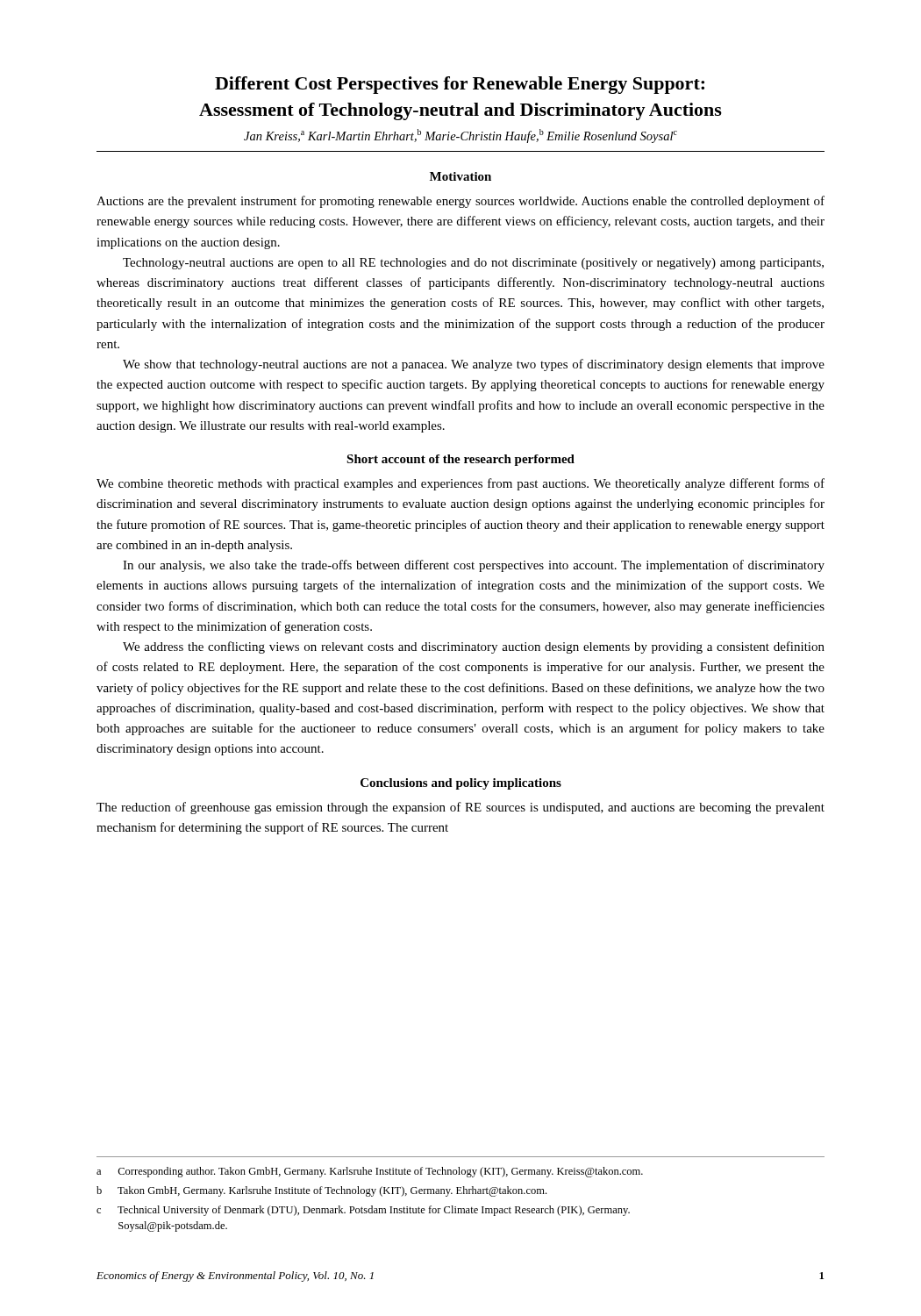
Task: Find the text block starting "Conclusions and policy implications"
Action: point(460,782)
